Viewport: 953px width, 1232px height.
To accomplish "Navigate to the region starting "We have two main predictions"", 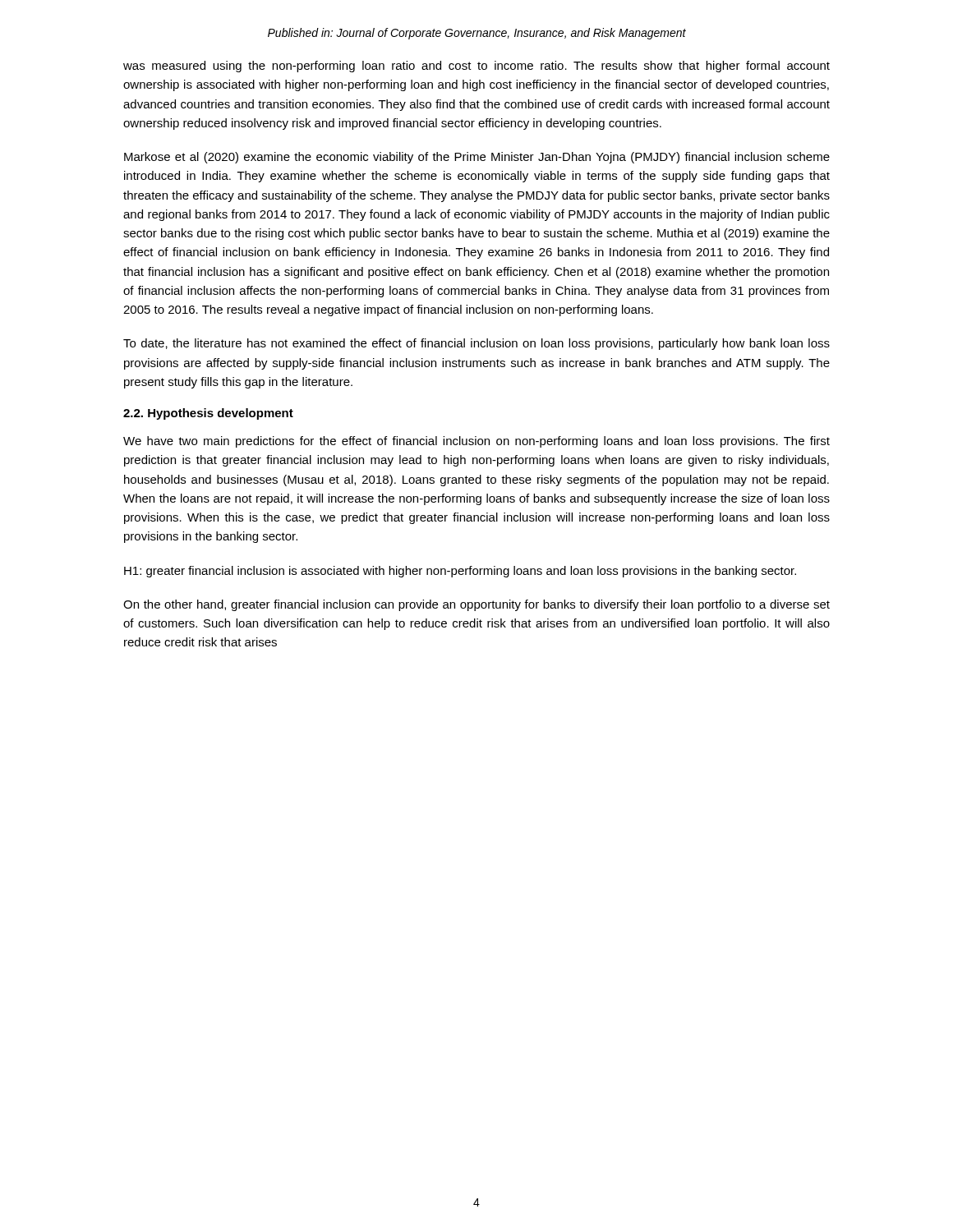I will coord(476,488).
